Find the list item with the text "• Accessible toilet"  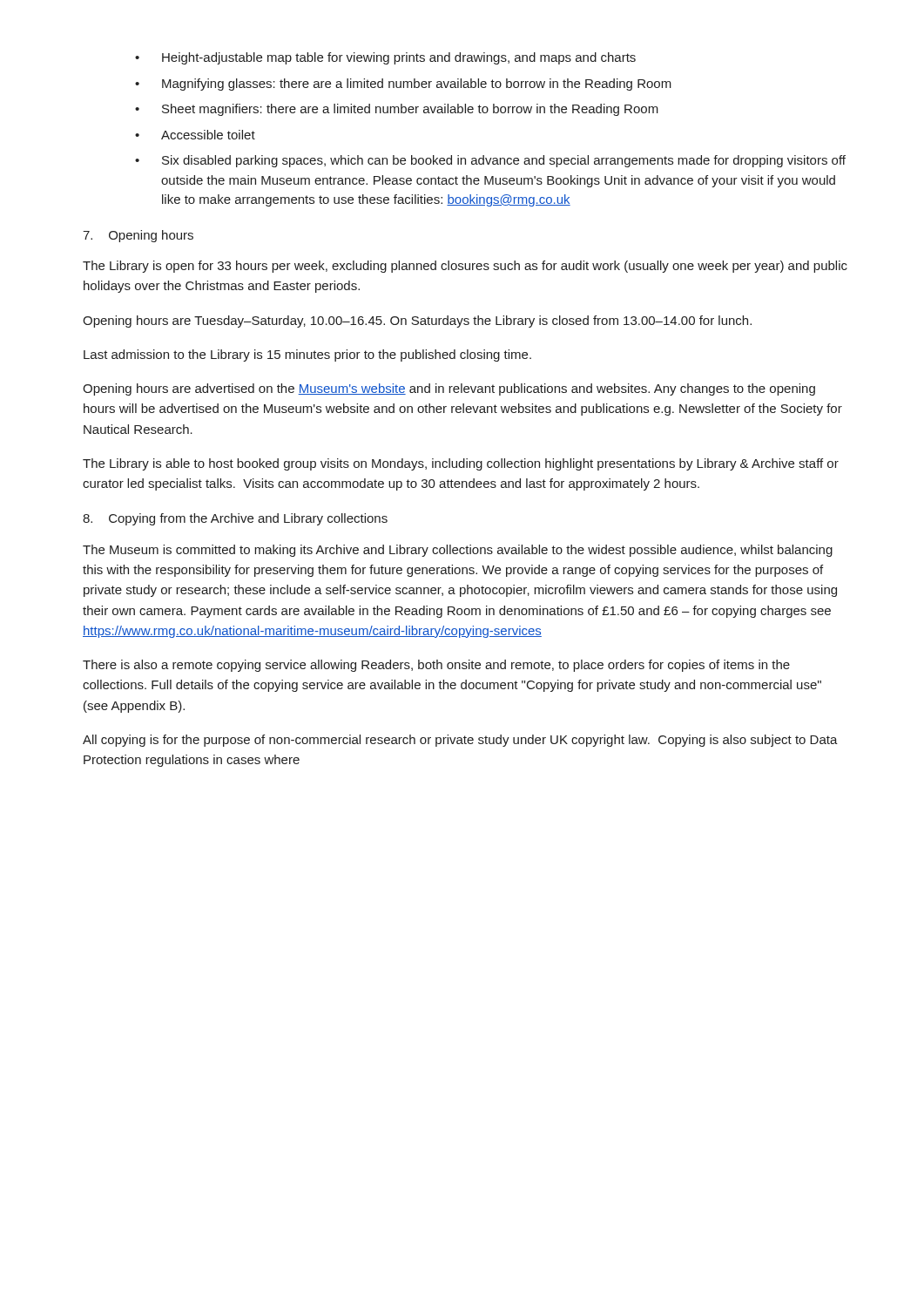pos(195,135)
